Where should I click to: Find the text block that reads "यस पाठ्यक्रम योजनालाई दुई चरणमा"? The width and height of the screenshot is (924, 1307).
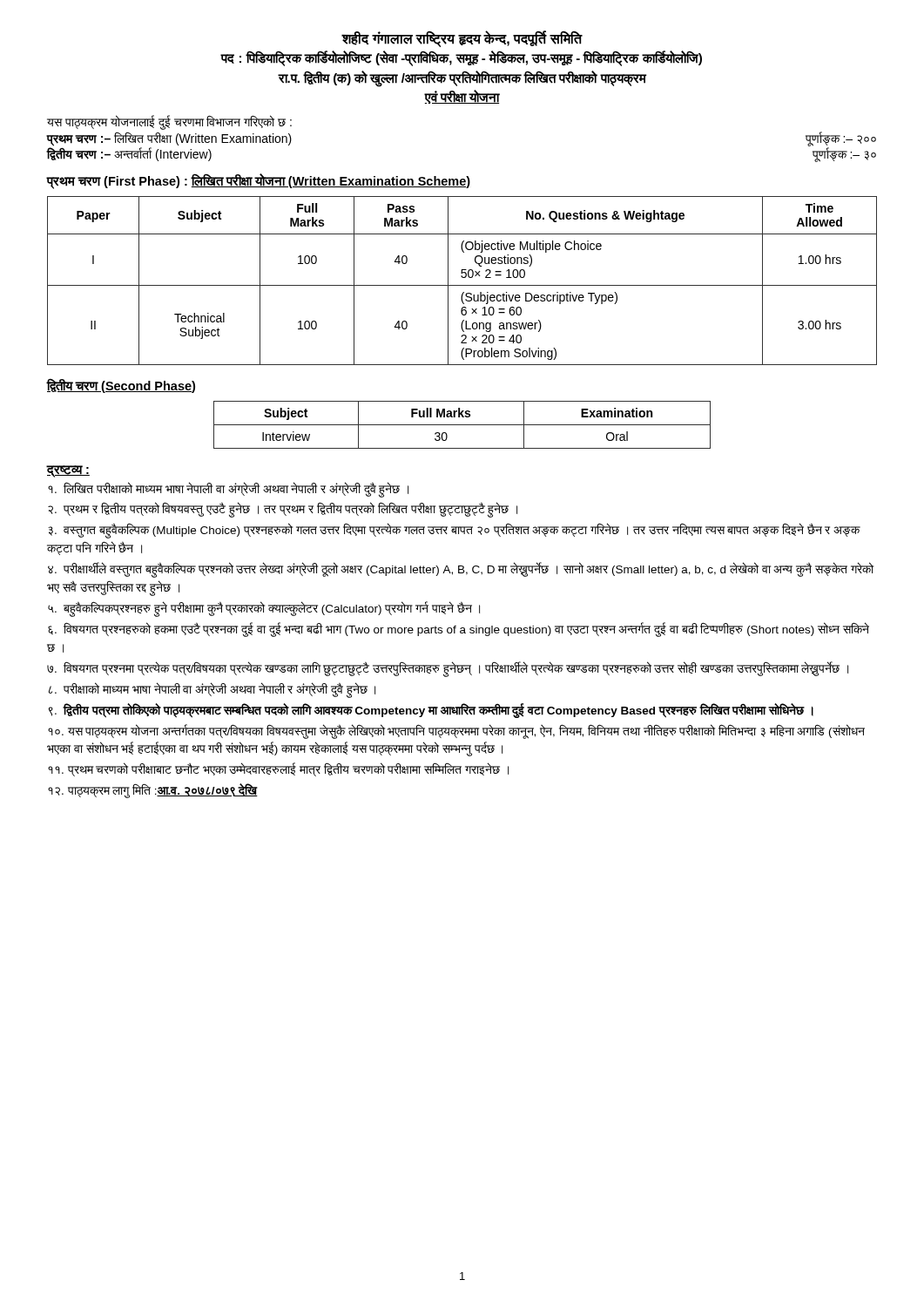(x=170, y=122)
